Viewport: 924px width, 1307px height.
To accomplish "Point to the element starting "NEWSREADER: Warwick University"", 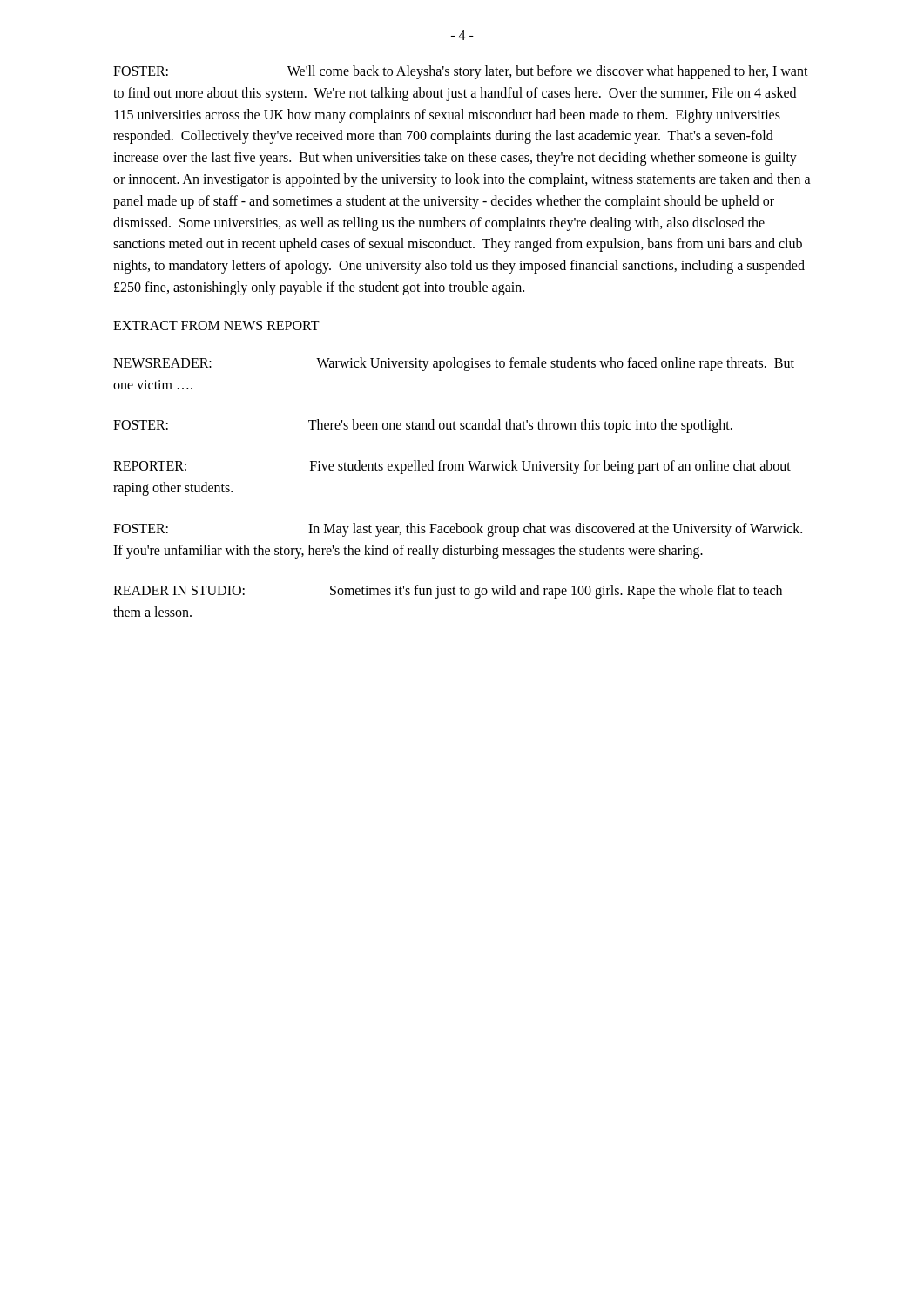I will click(454, 373).
